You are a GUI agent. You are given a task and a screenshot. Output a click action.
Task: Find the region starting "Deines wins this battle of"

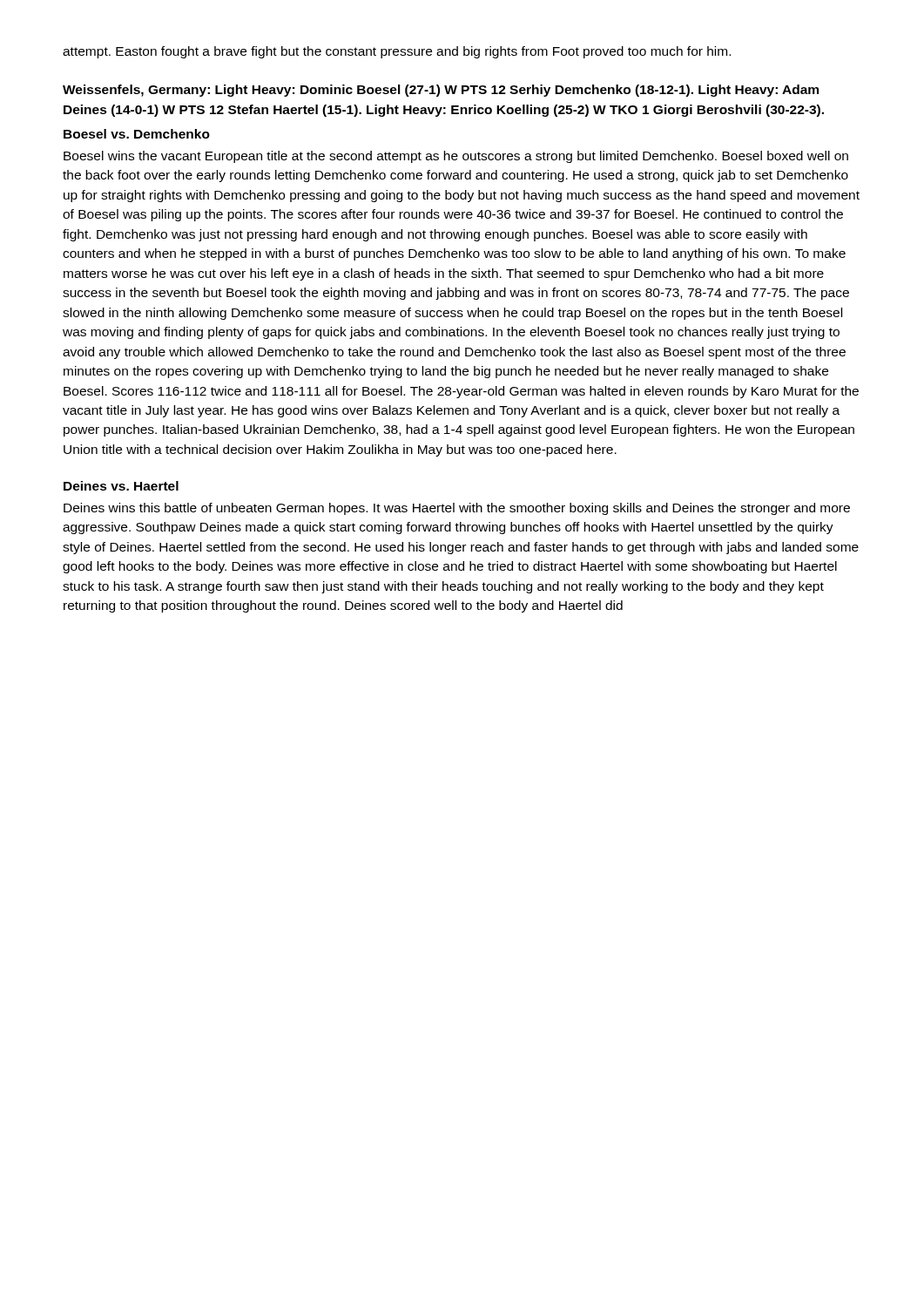pyautogui.click(x=461, y=556)
